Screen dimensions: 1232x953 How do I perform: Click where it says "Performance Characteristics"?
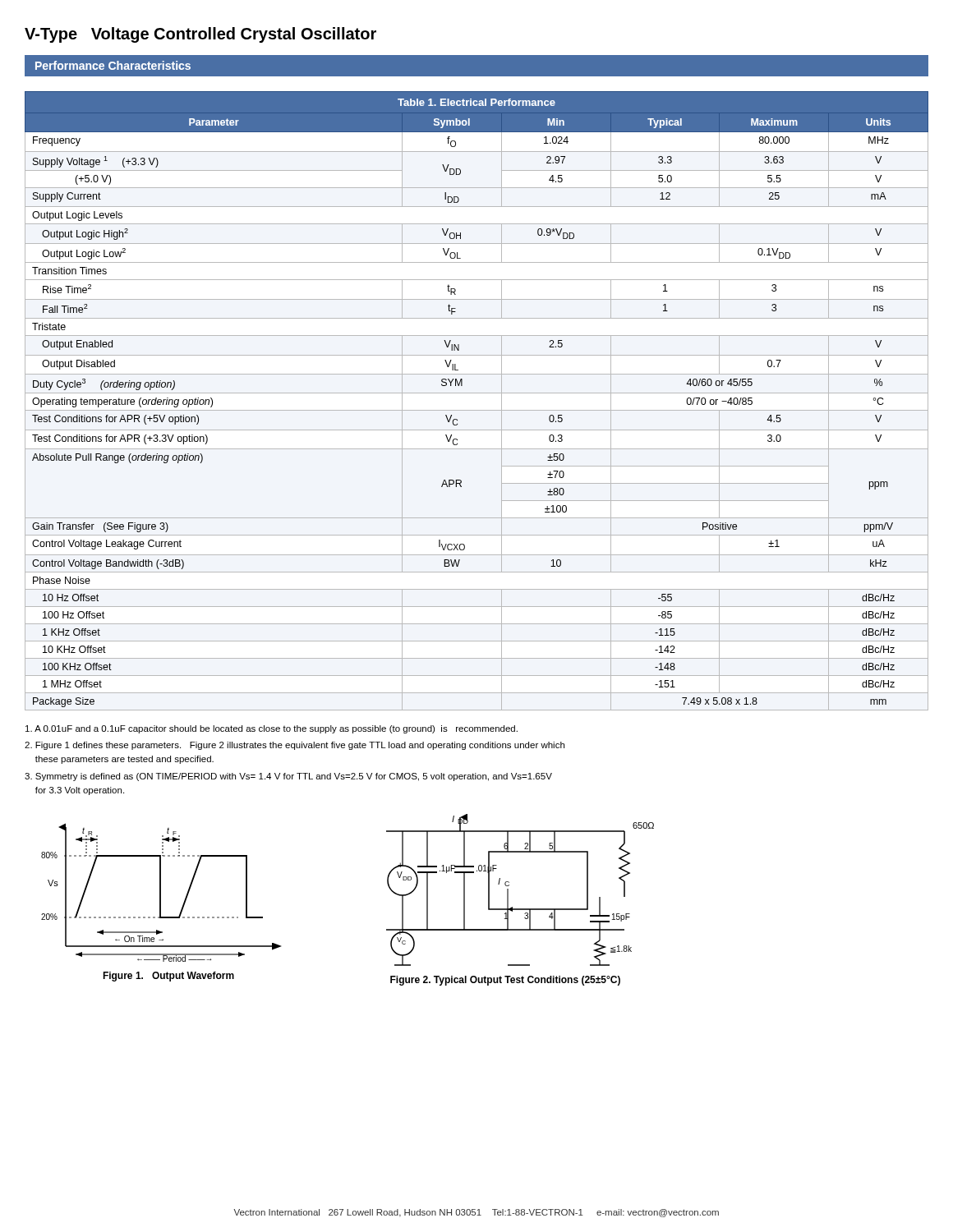pos(113,66)
